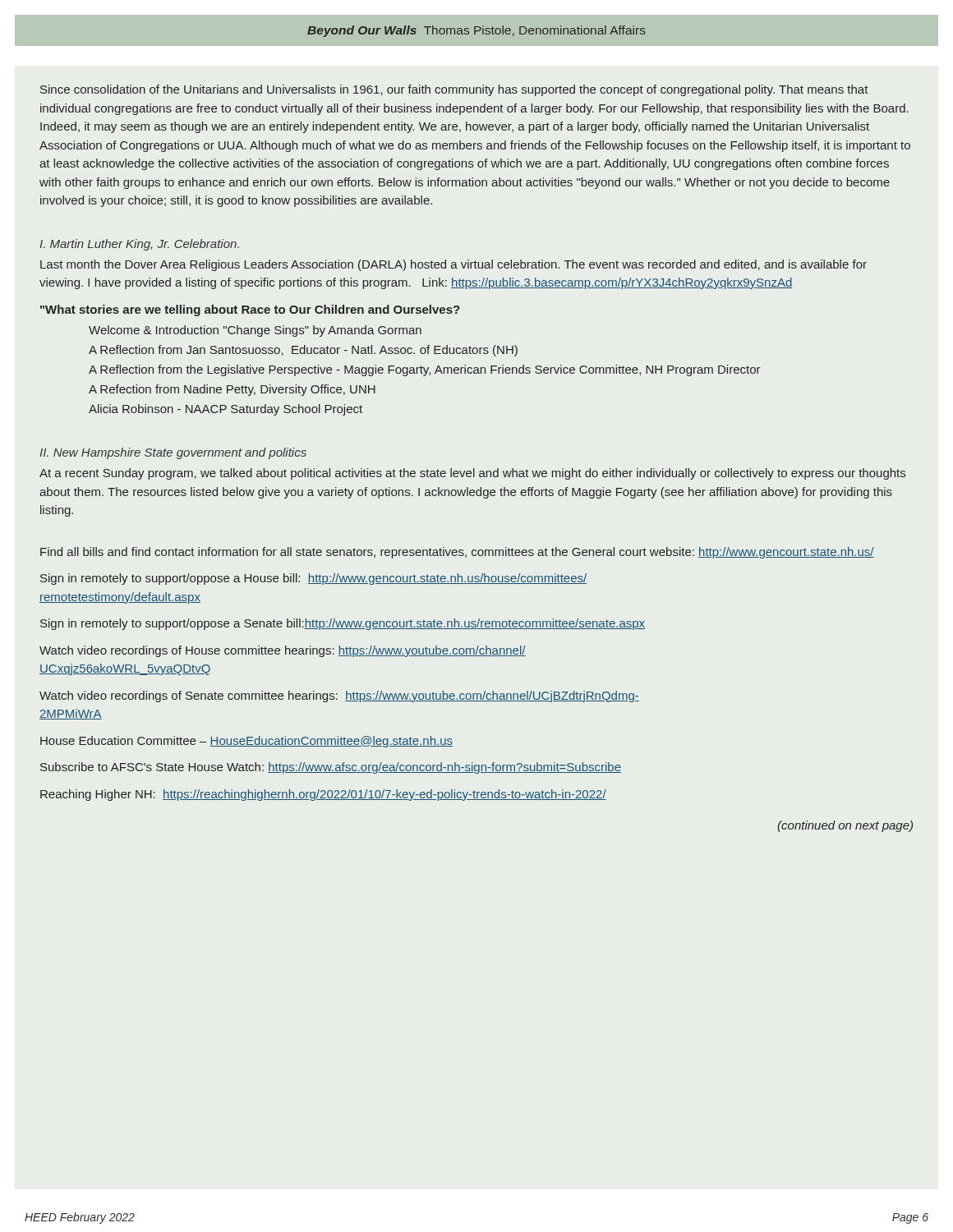Select the list item that reads "Welcome & Introduction "Change Sings" by Amanda"
This screenshot has width=953, height=1232.
tap(255, 330)
